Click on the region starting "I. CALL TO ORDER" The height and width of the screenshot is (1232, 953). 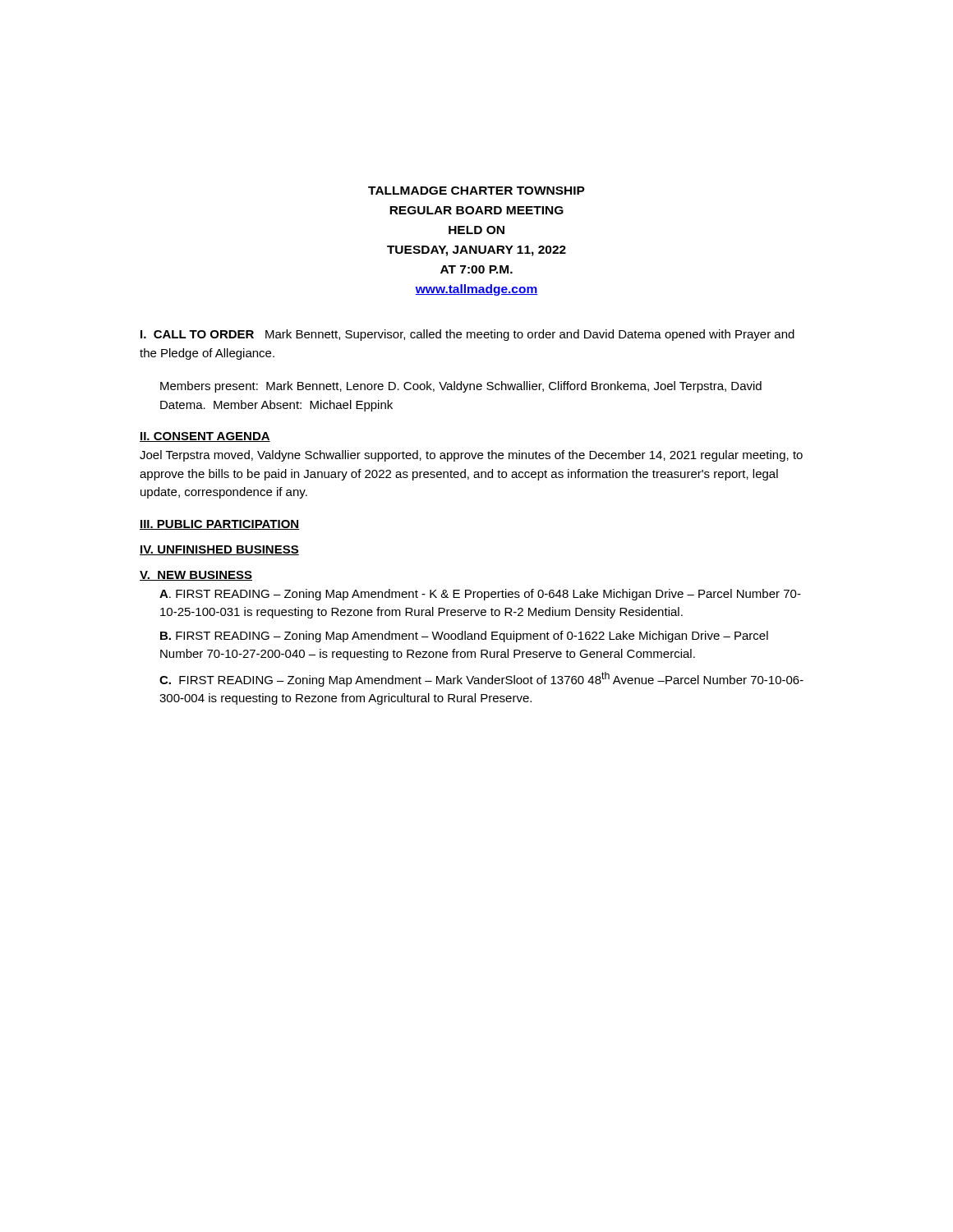pos(467,343)
